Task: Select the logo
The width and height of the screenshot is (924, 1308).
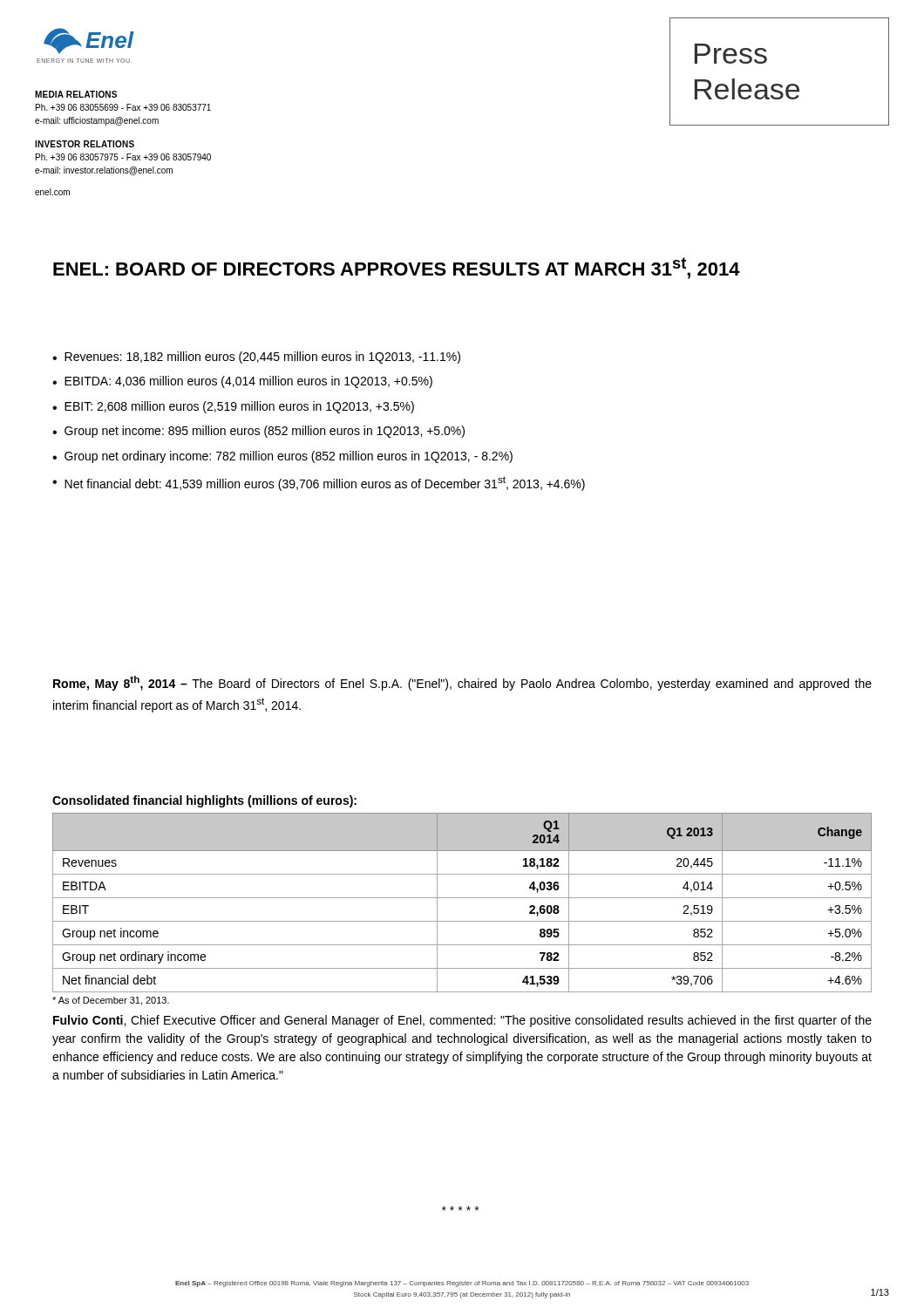Action: click(x=339, y=107)
